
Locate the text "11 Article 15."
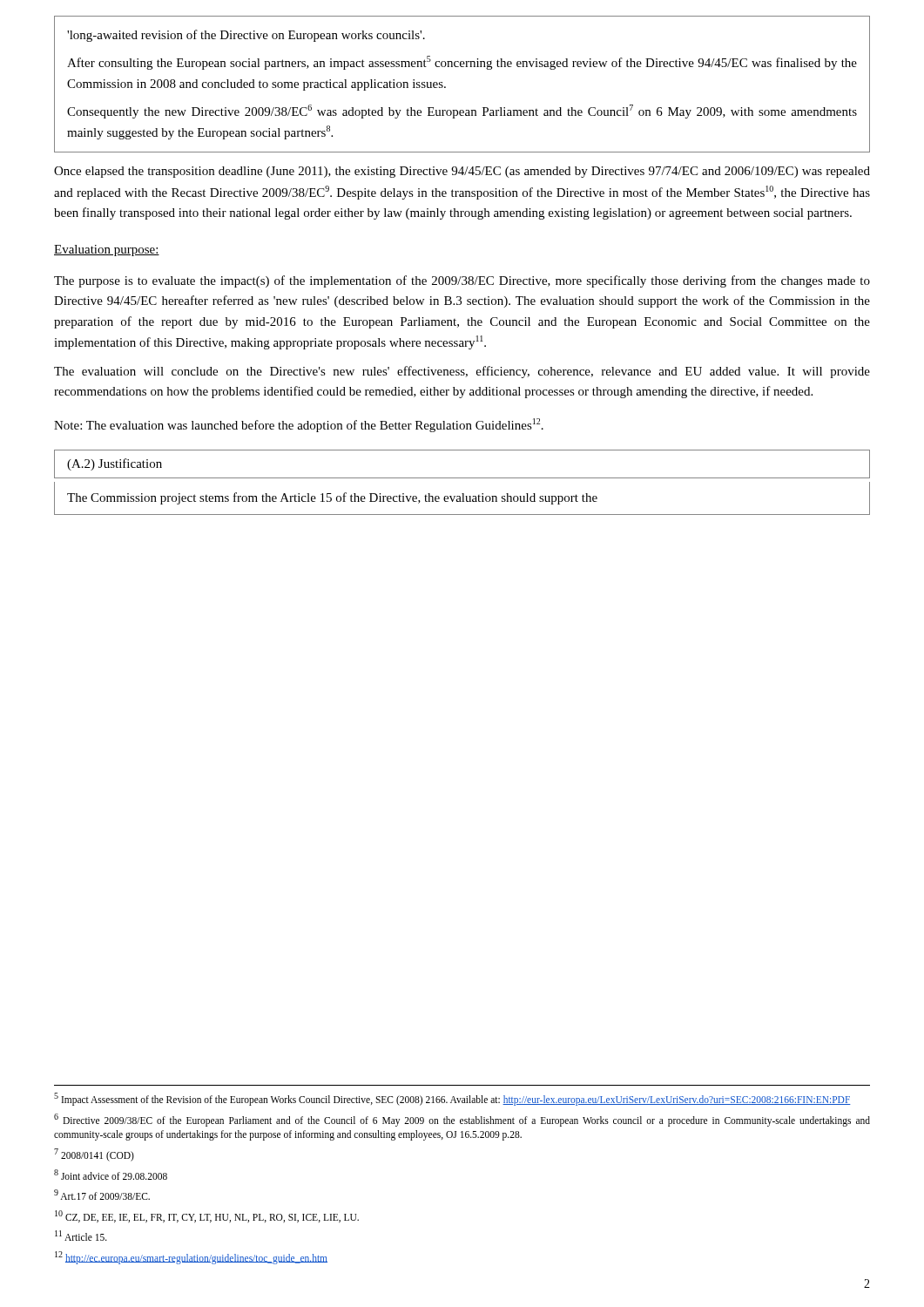tap(81, 1236)
